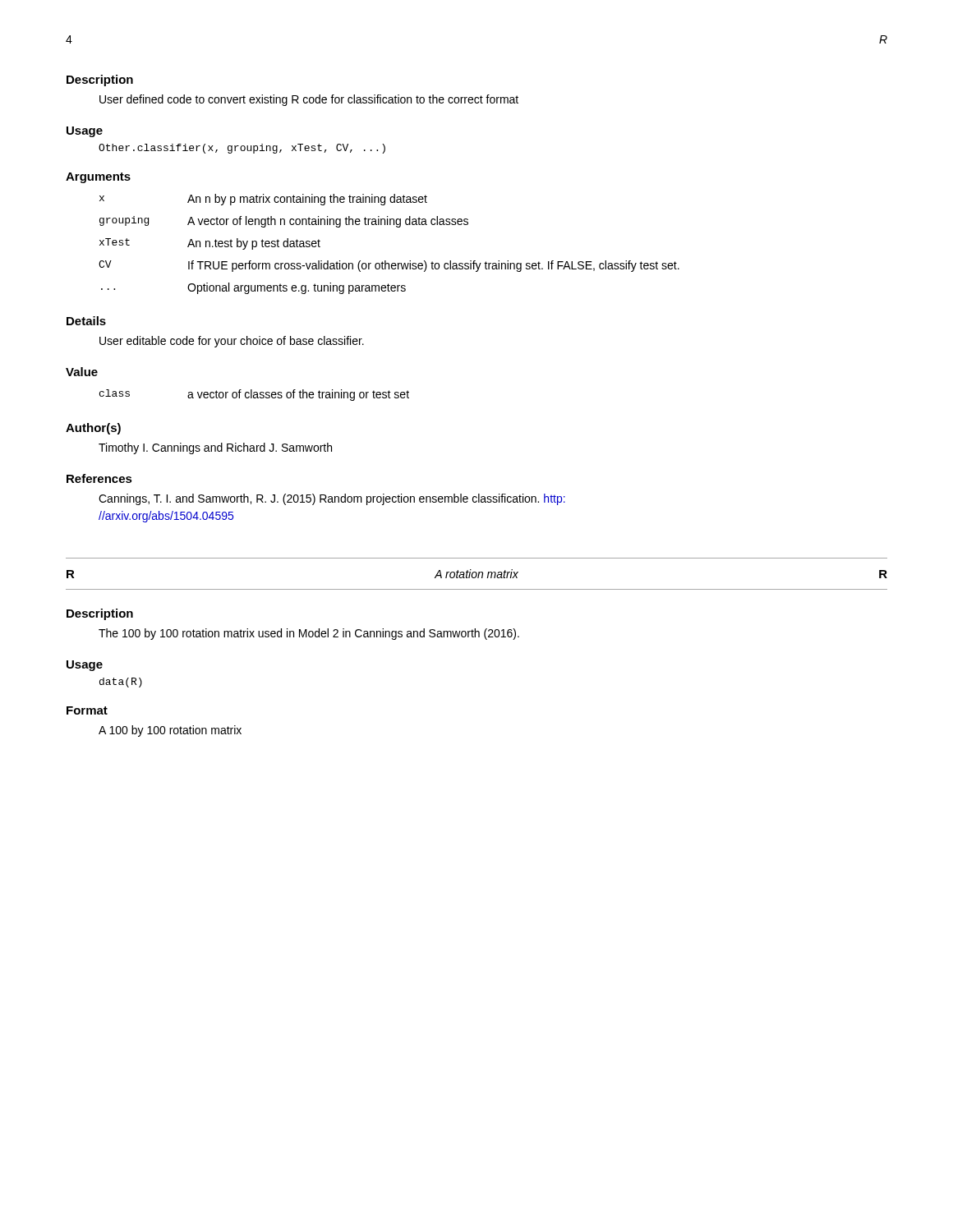This screenshot has height=1232, width=953.
Task: Navigate to the text block starting "Cannings, T. I. and"
Action: pos(332,507)
